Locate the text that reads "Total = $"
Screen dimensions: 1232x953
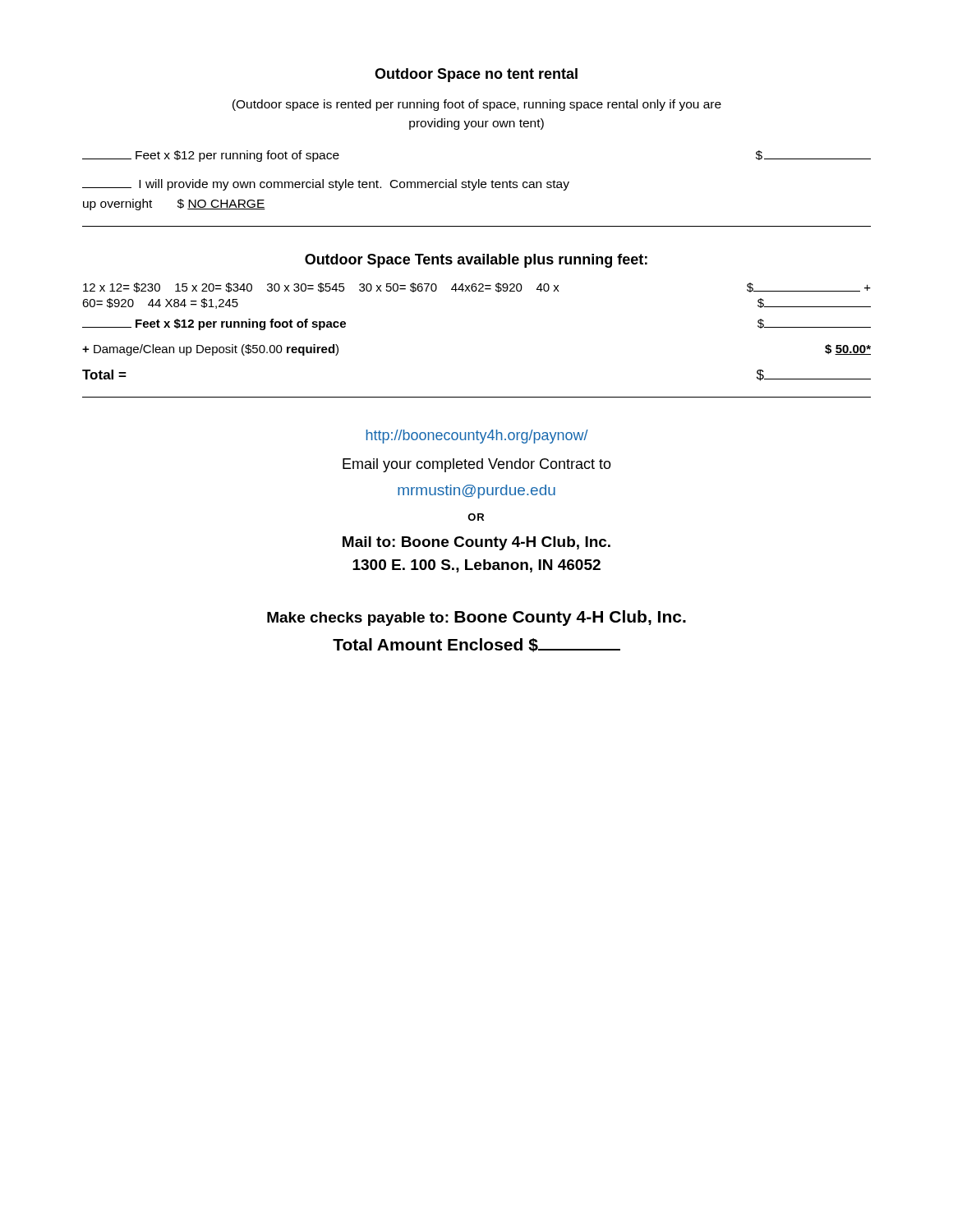tap(97, 375)
